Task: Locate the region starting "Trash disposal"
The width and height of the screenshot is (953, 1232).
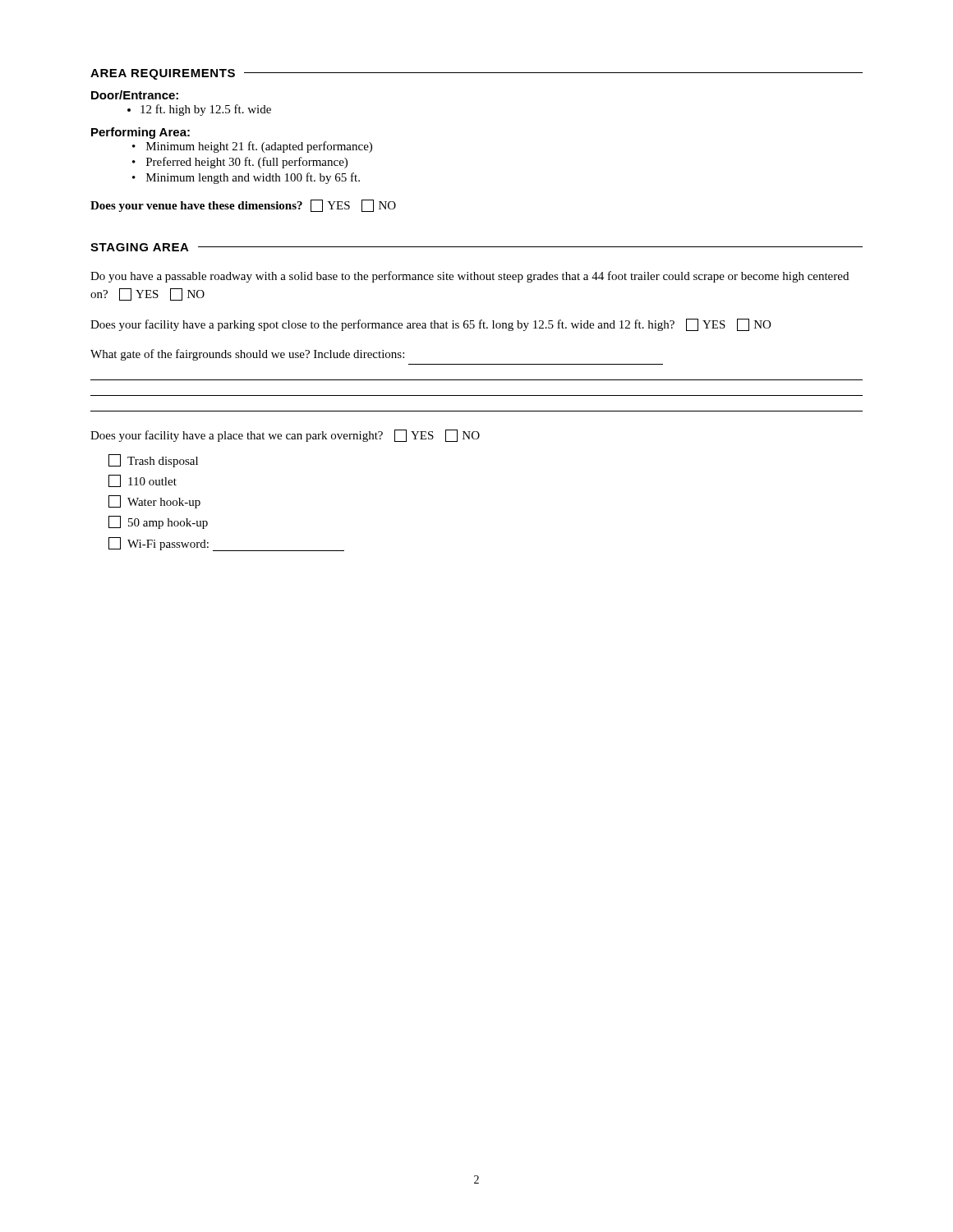Action: point(153,461)
